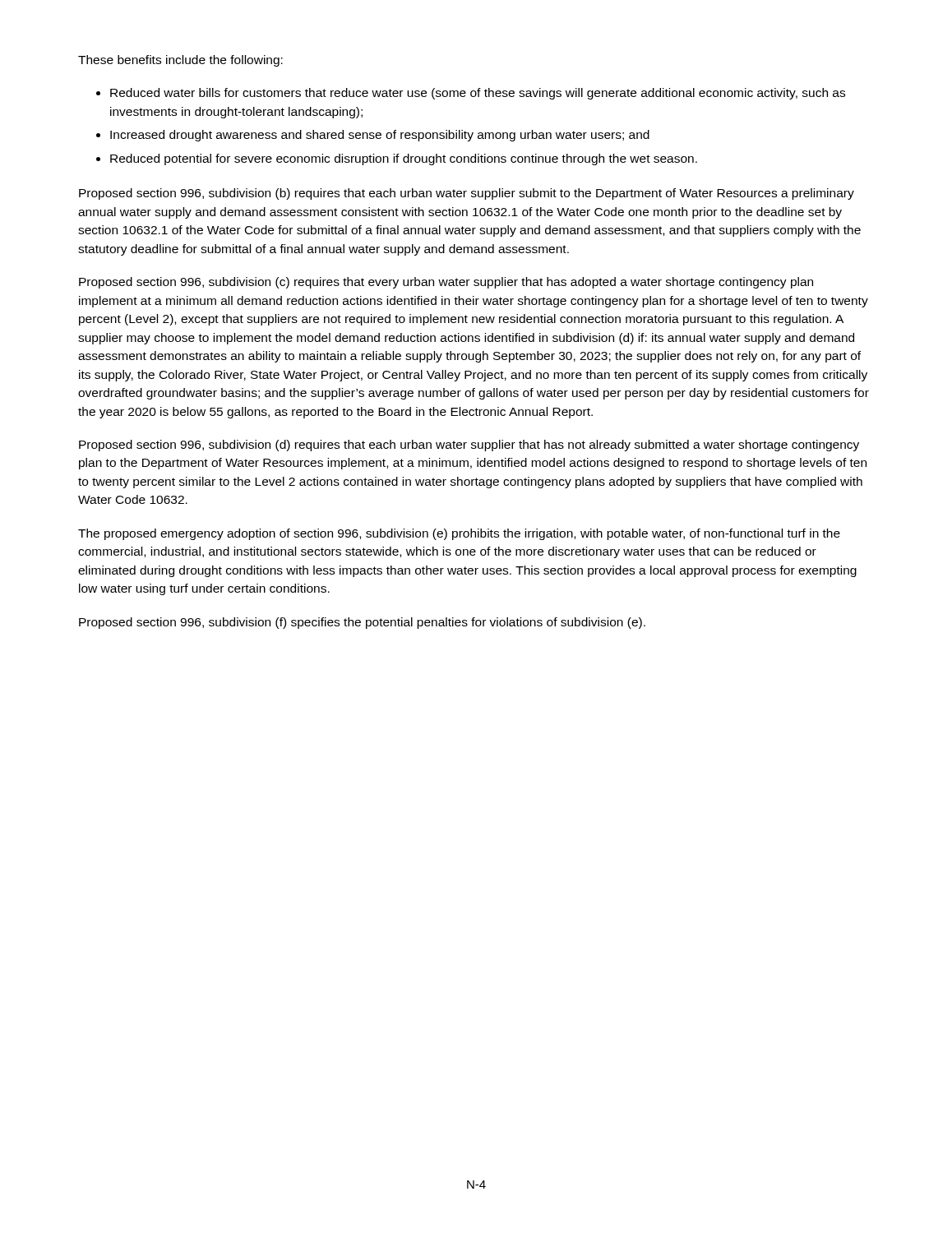Where is the passage that starts "Proposed section 996, subdivision (d)"?
The width and height of the screenshot is (952, 1233).
473,472
